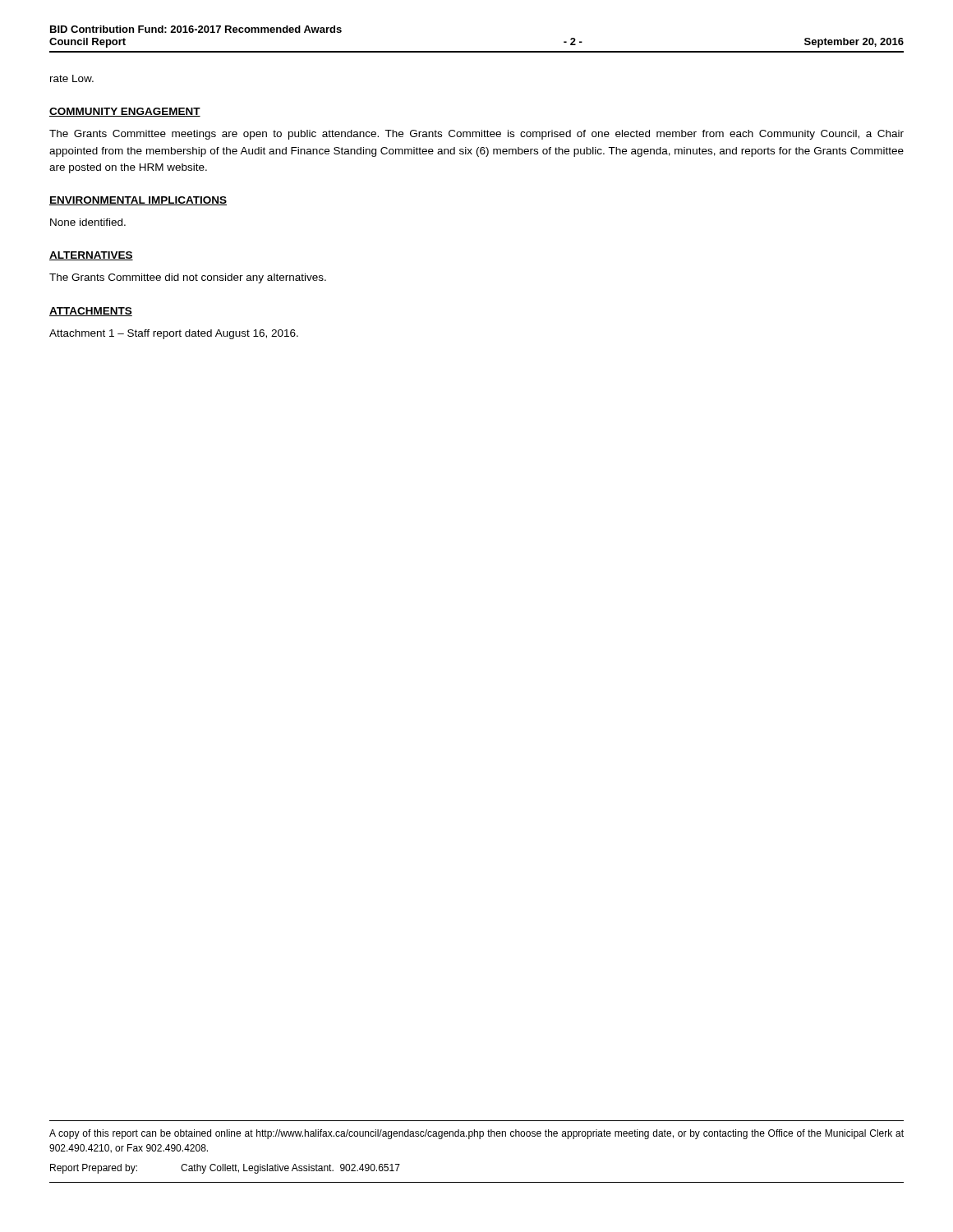This screenshot has height=1232, width=953.
Task: Locate the block of text that opens with "The Grants Committee did not consider any"
Action: pyautogui.click(x=188, y=277)
